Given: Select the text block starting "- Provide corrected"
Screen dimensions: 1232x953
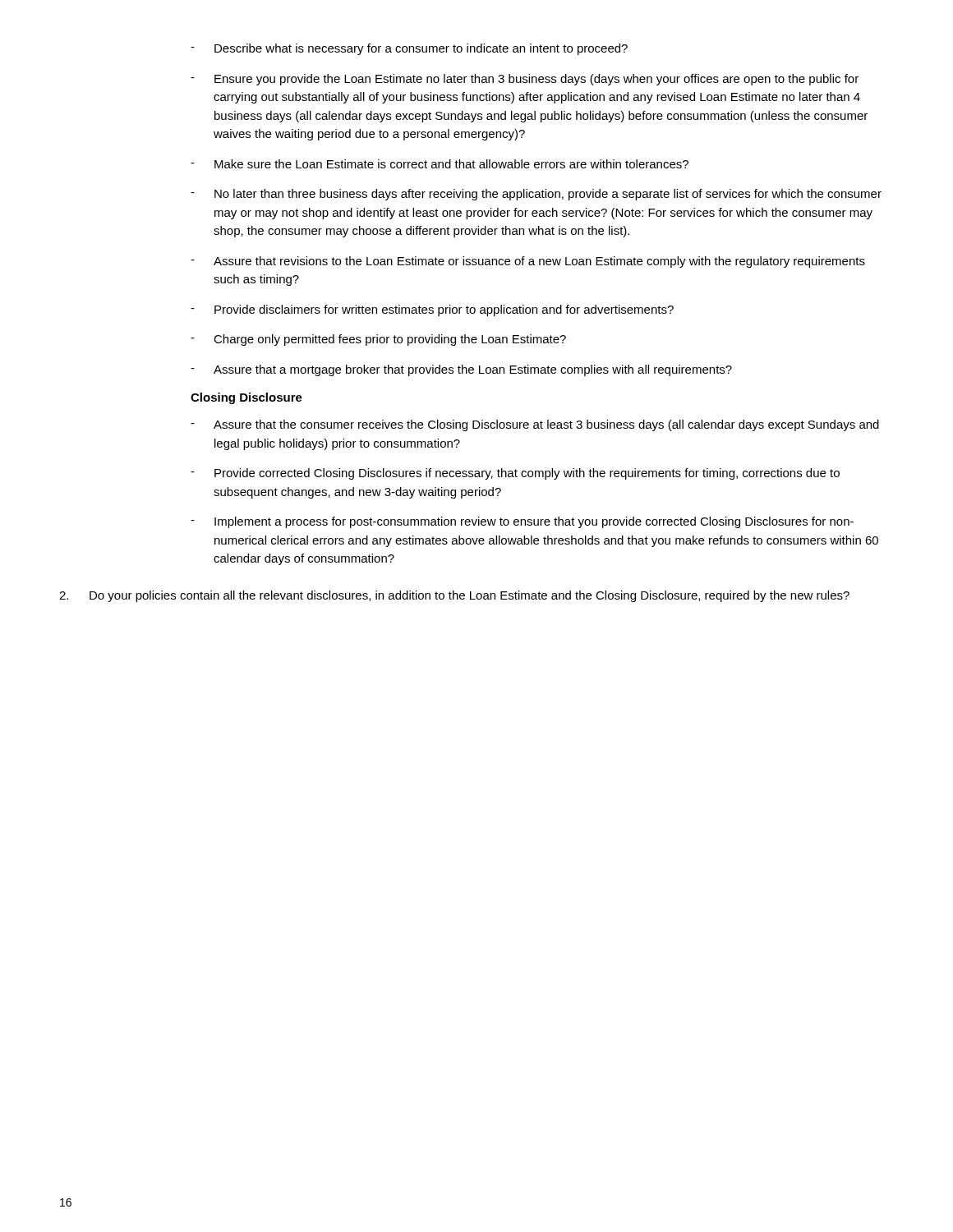Looking at the screenshot, I should point(542,483).
